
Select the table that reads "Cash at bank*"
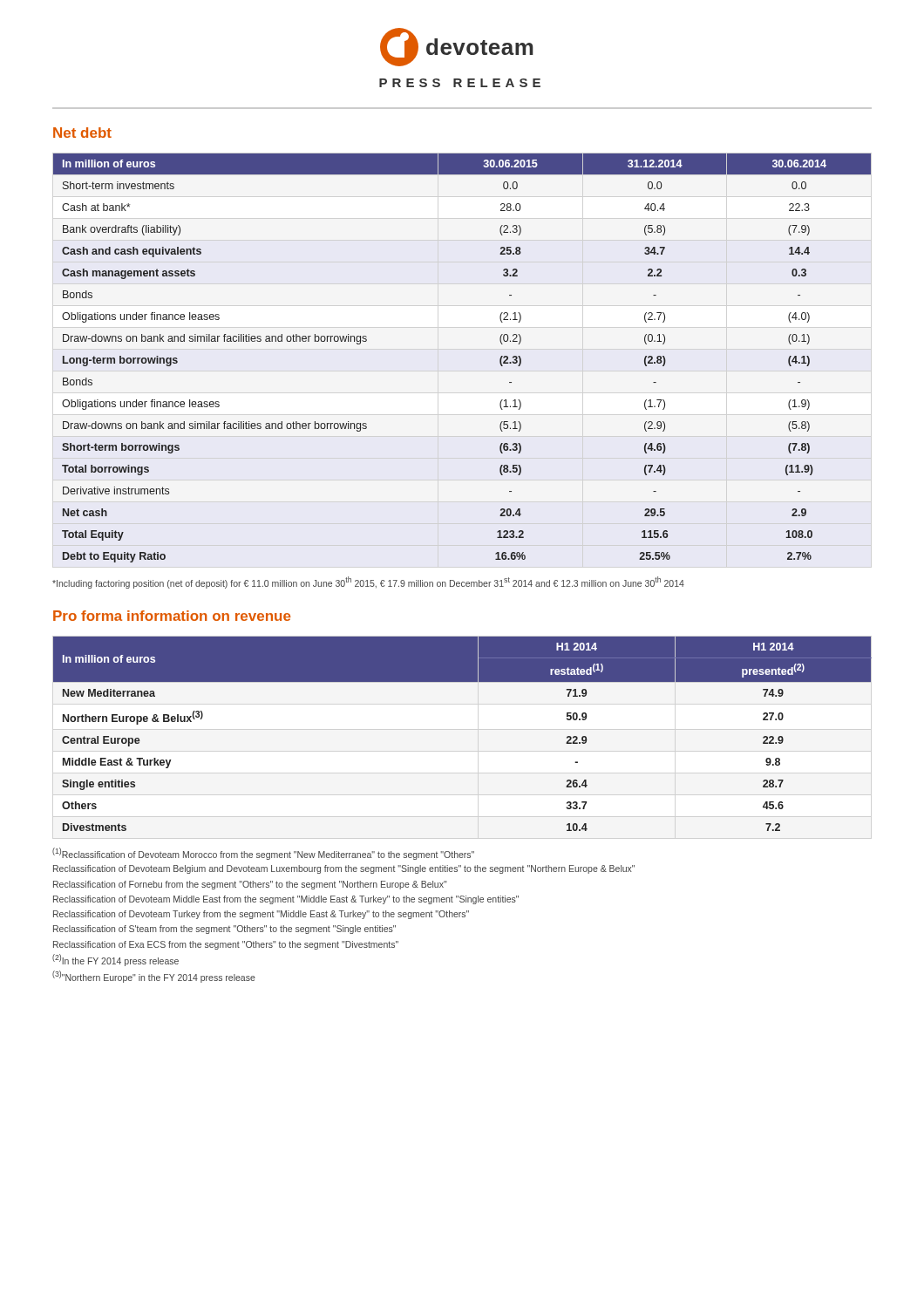tap(462, 360)
